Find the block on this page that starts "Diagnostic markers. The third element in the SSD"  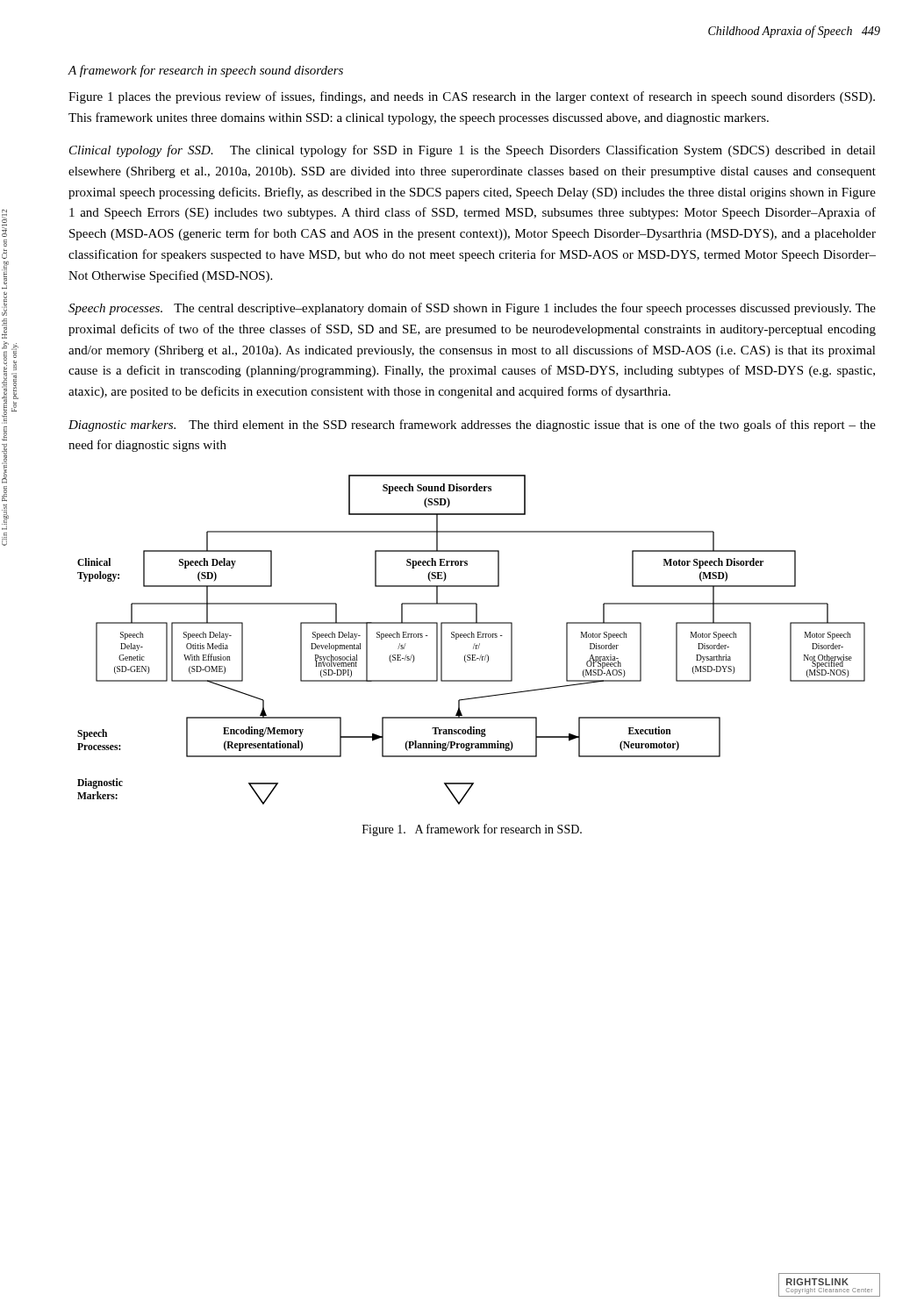472,435
